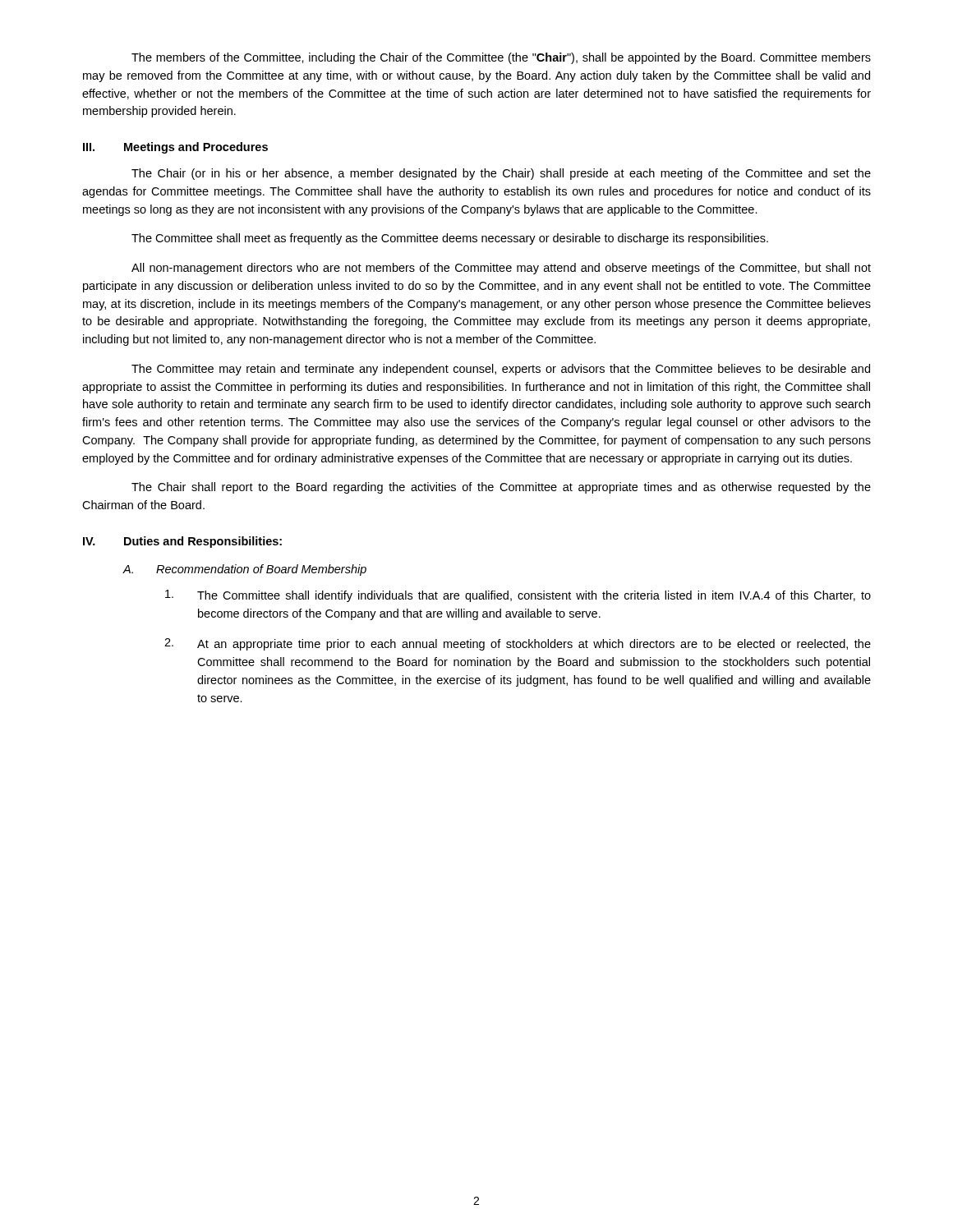Select the list item containing "The Committee shall identify individuals that are"
The image size is (953, 1232).
518,605
